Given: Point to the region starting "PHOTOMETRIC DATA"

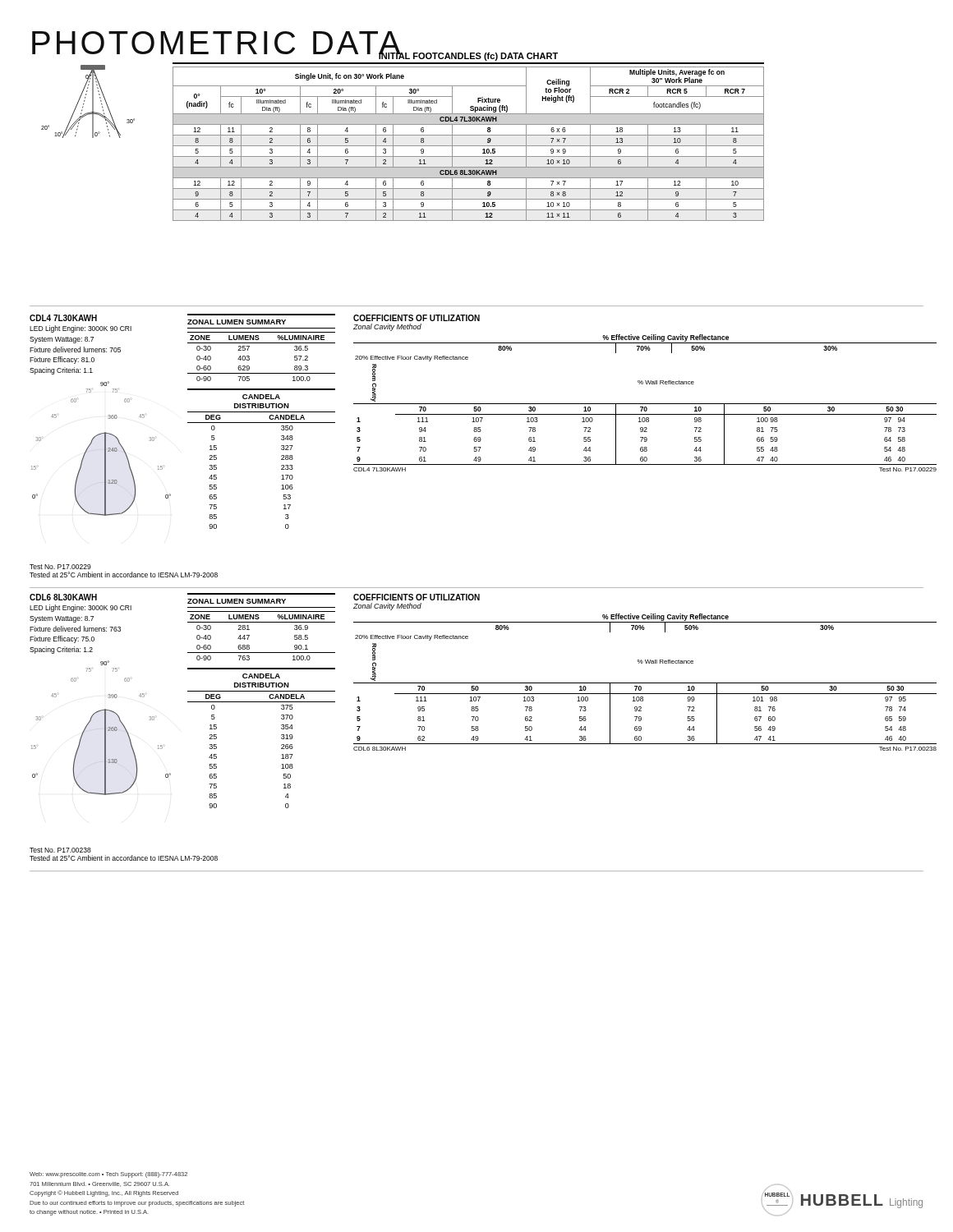Looking at the screenshot, I should pos(216,43).
